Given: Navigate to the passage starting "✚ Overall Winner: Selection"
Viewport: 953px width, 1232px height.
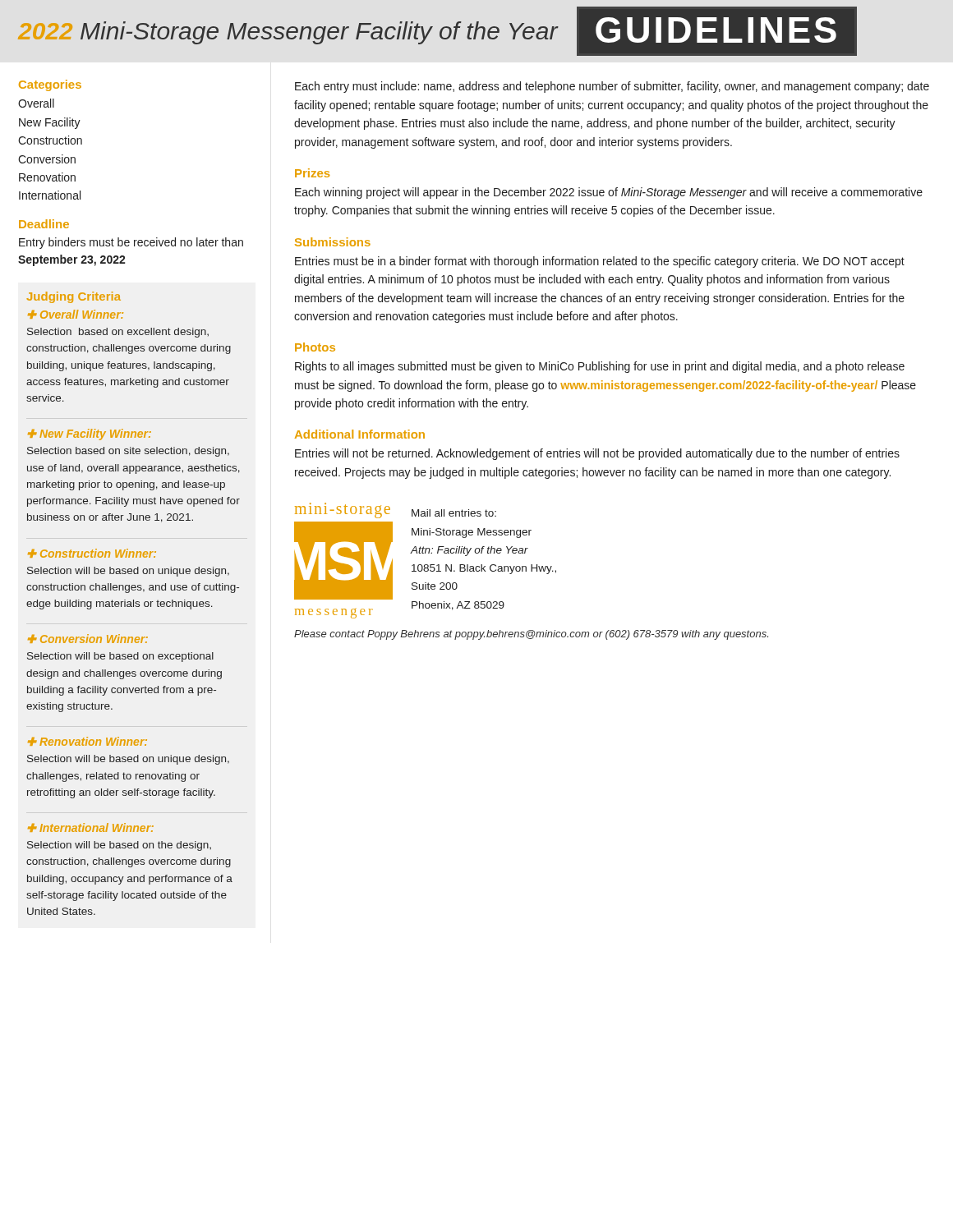Looking at the screenshot, I should coord(137,357).
